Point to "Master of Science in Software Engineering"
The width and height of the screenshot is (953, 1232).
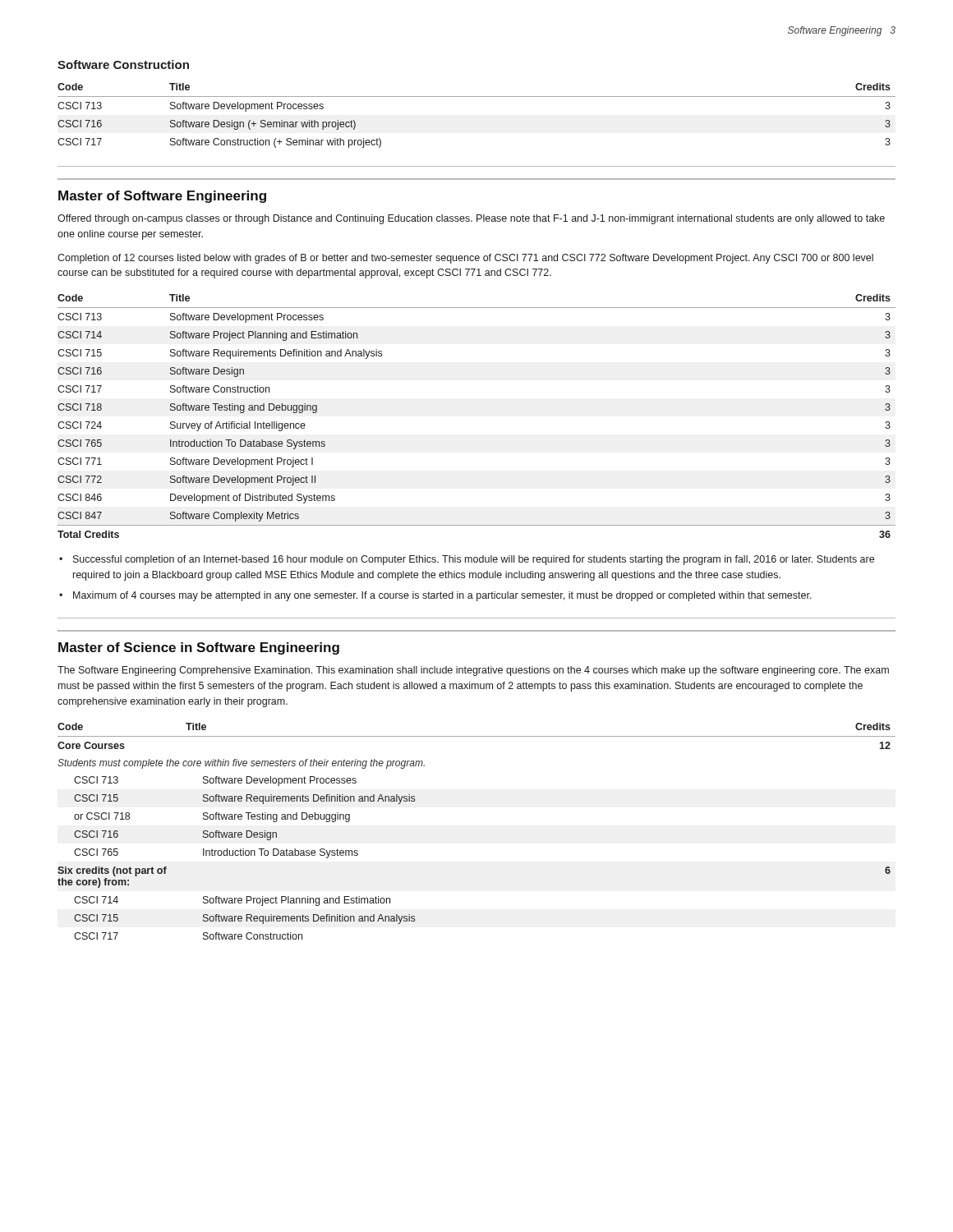199,648
